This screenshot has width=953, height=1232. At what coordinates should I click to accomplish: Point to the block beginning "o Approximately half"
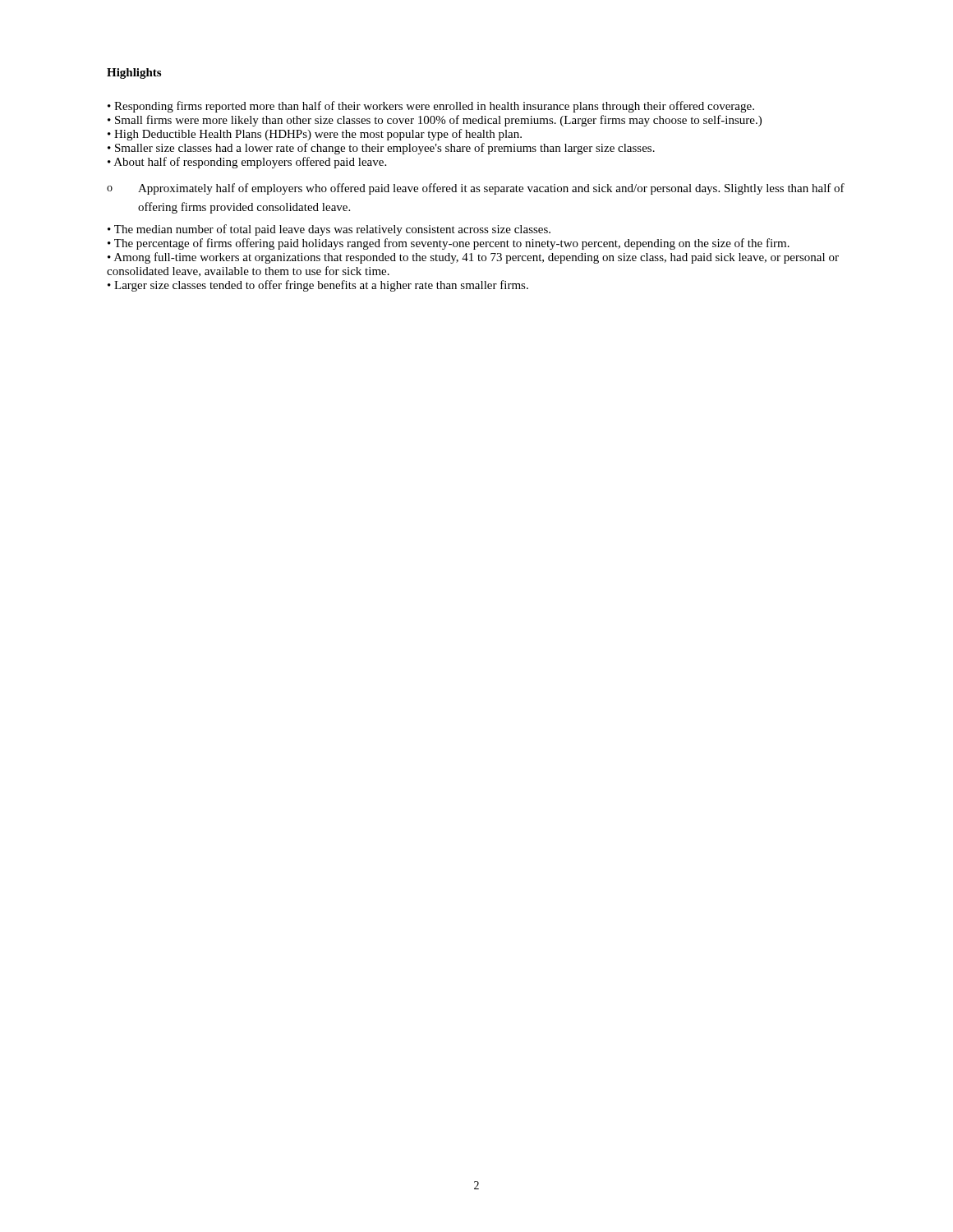476,197
